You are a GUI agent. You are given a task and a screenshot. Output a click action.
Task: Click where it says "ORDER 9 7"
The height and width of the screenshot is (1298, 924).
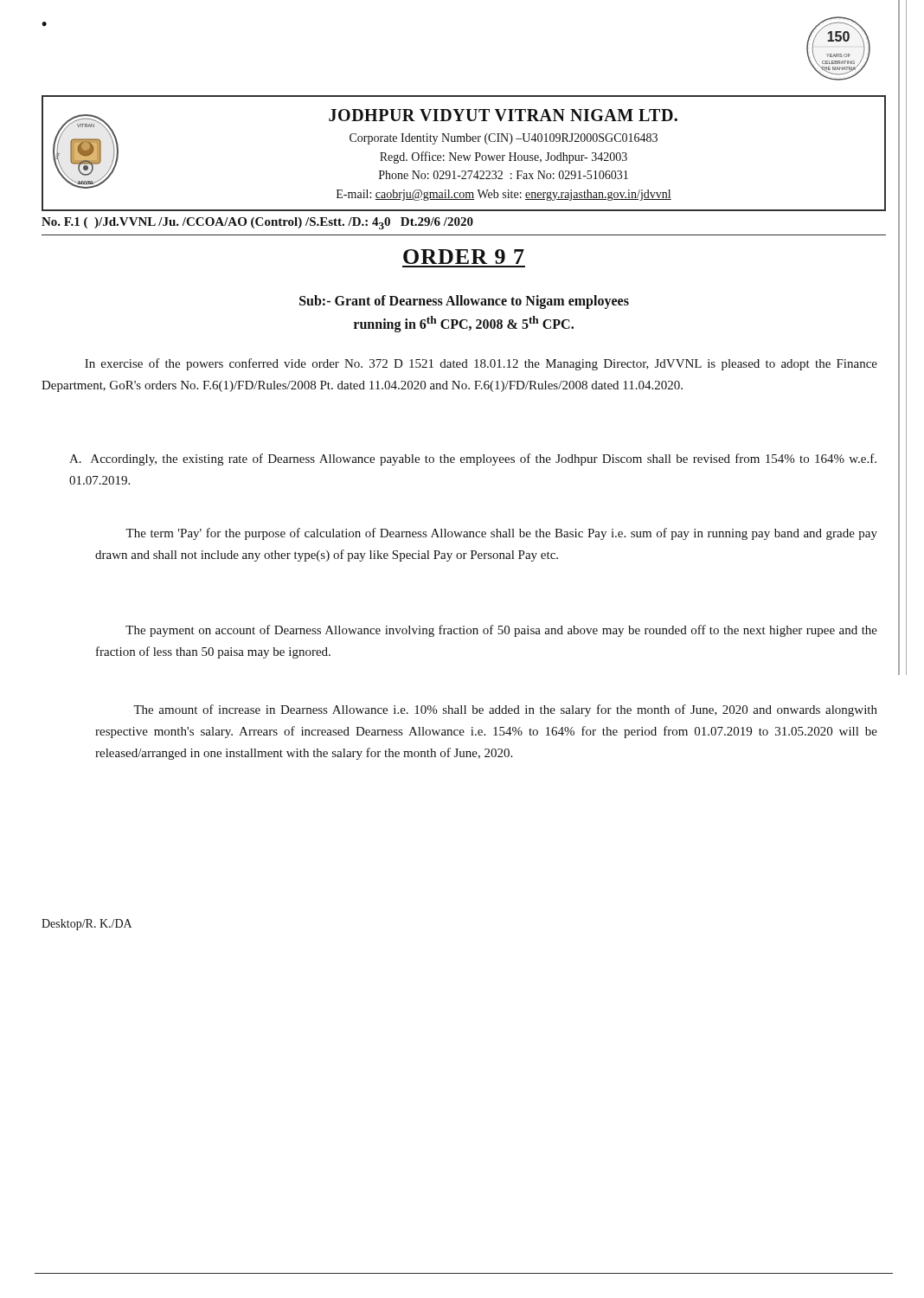coord(464,257)
